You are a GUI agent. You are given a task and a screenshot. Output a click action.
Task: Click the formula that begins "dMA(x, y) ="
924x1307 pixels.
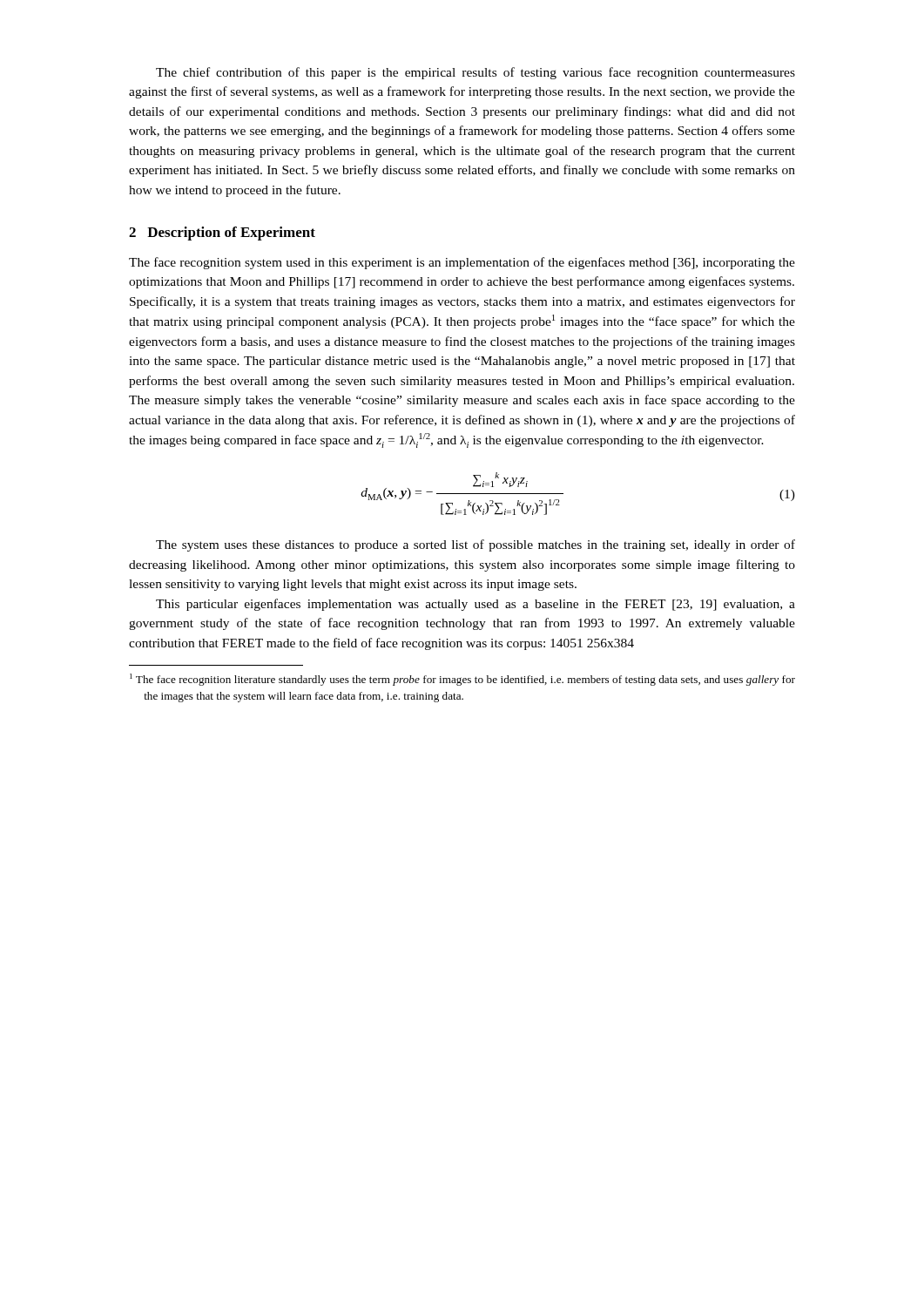(578, 494)
